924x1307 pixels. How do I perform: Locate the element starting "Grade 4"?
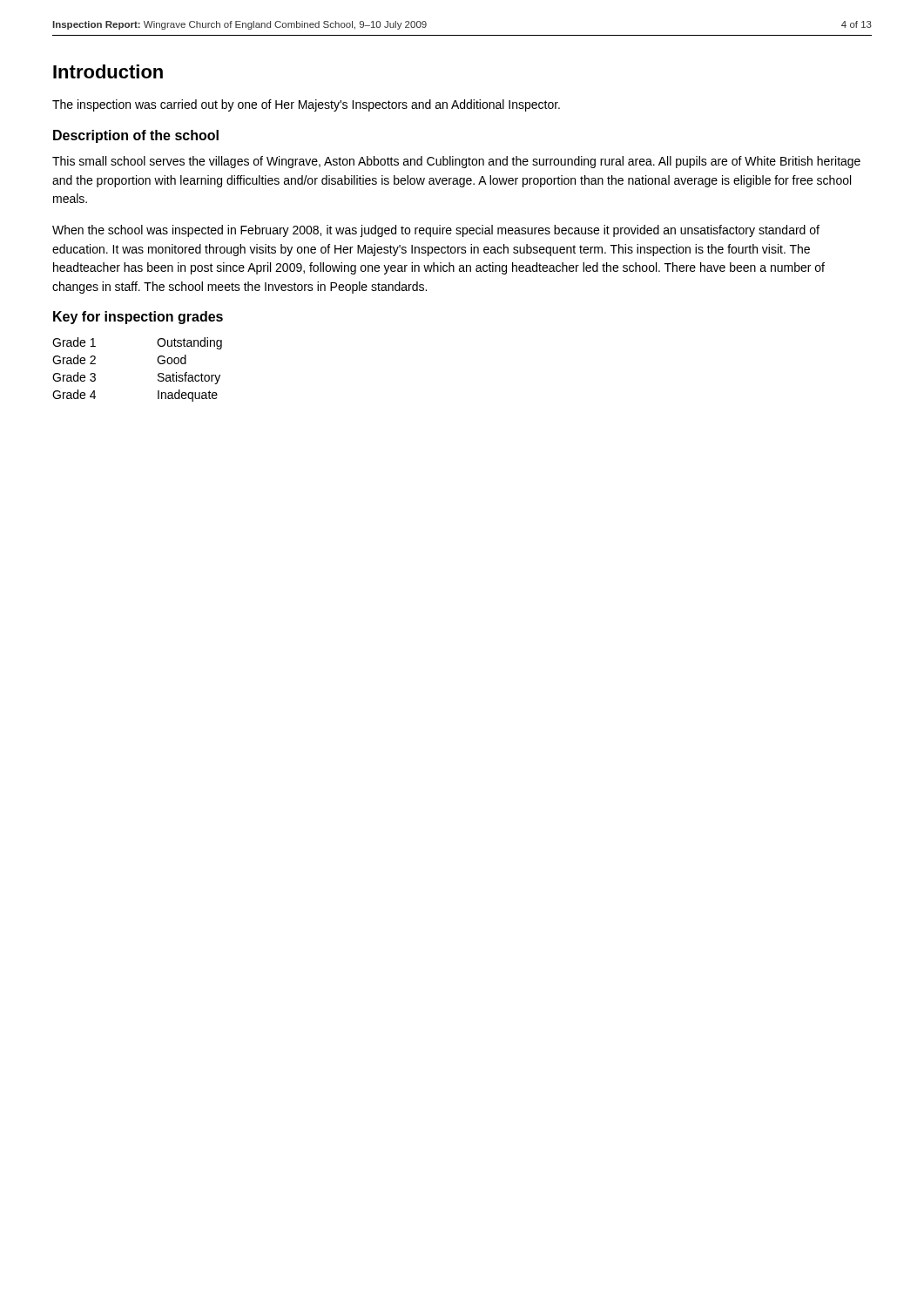coord(74,395)
